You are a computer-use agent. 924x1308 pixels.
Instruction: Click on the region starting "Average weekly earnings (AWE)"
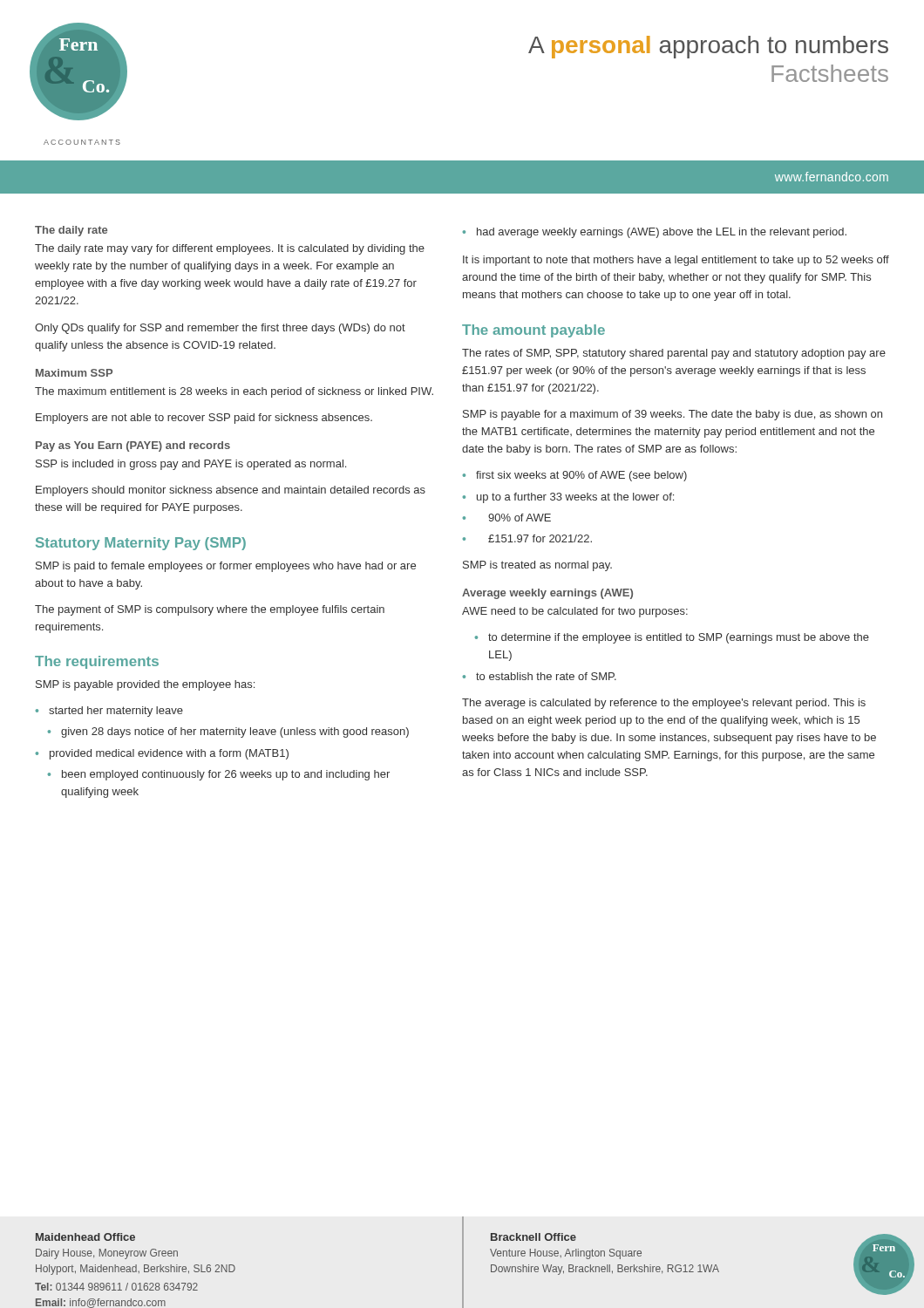coord(548,593)
